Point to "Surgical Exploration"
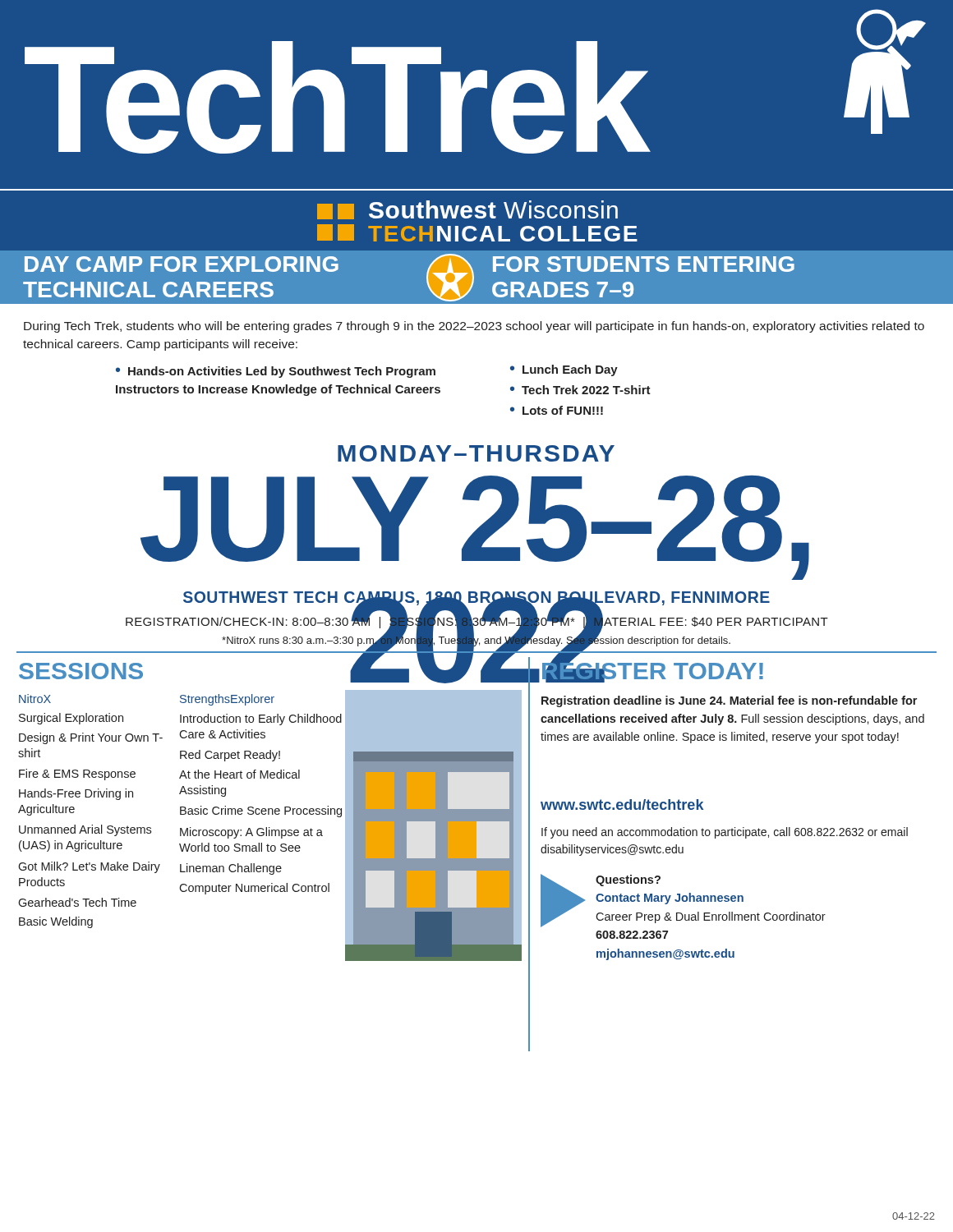Image resolution: width=953 pixels, height=1232 pixels. point(71,718)
